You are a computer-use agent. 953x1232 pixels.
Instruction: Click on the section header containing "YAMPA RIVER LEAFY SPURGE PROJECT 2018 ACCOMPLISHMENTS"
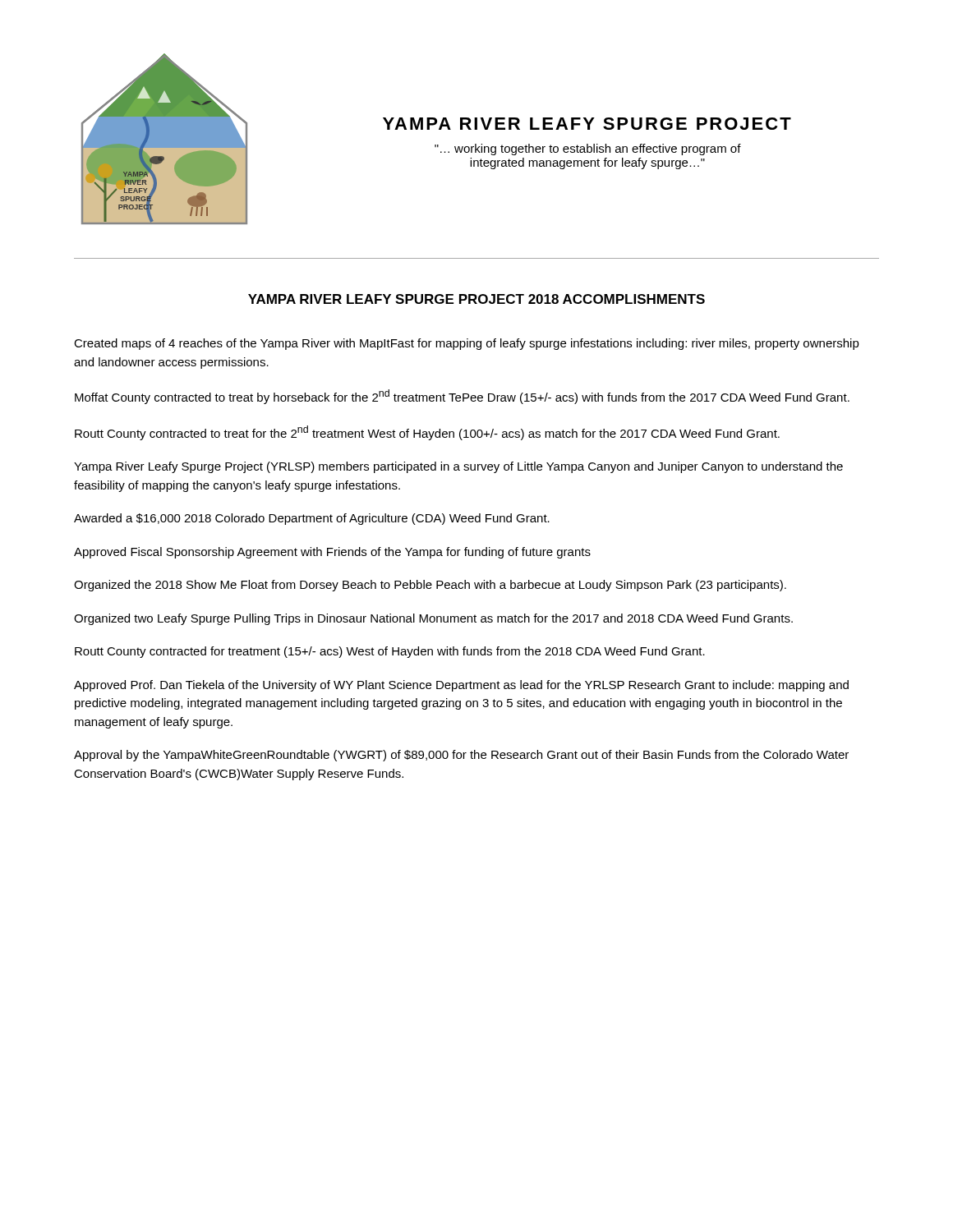click(x=476, y=300)
